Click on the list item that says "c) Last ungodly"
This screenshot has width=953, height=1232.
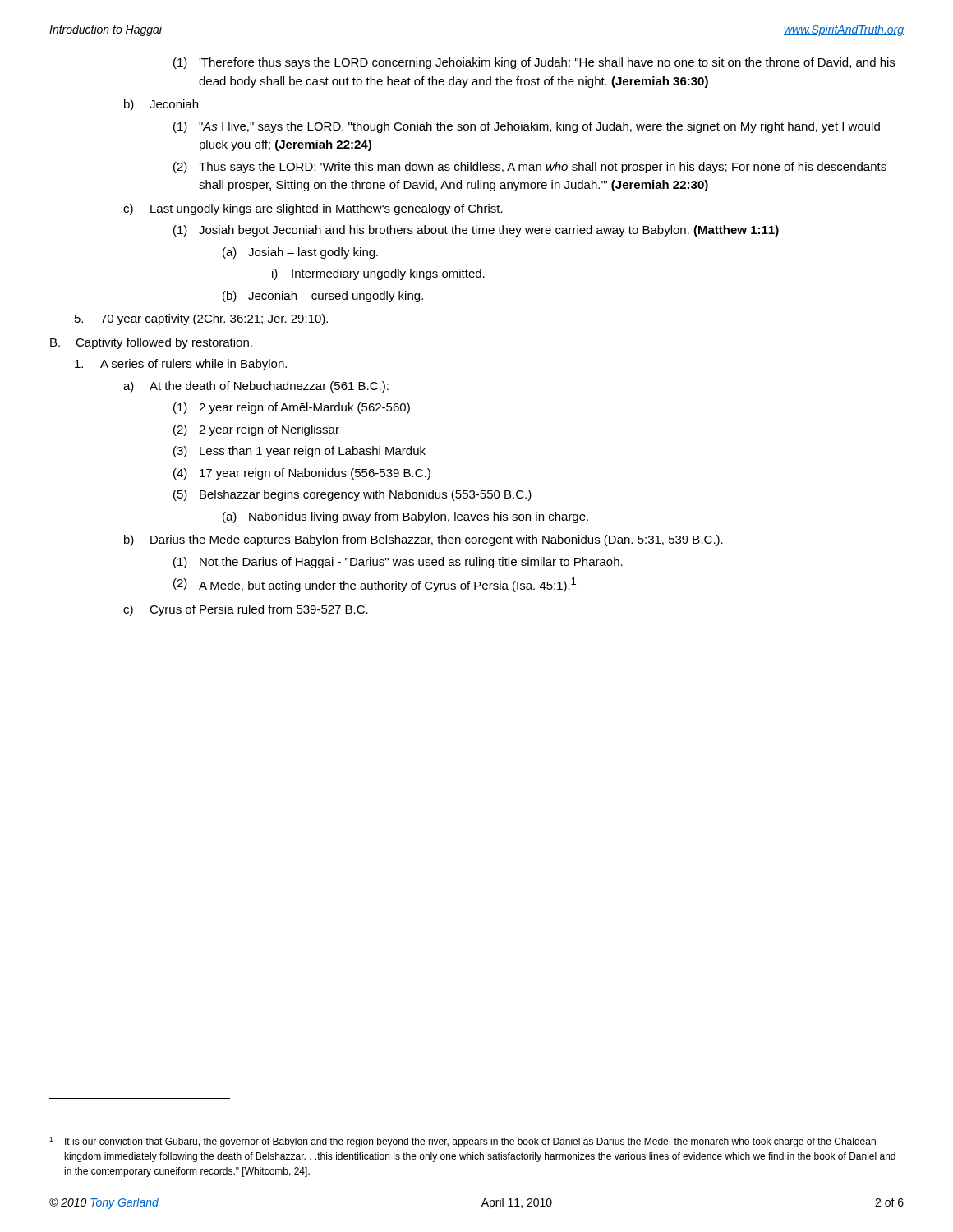click(513, 208)
